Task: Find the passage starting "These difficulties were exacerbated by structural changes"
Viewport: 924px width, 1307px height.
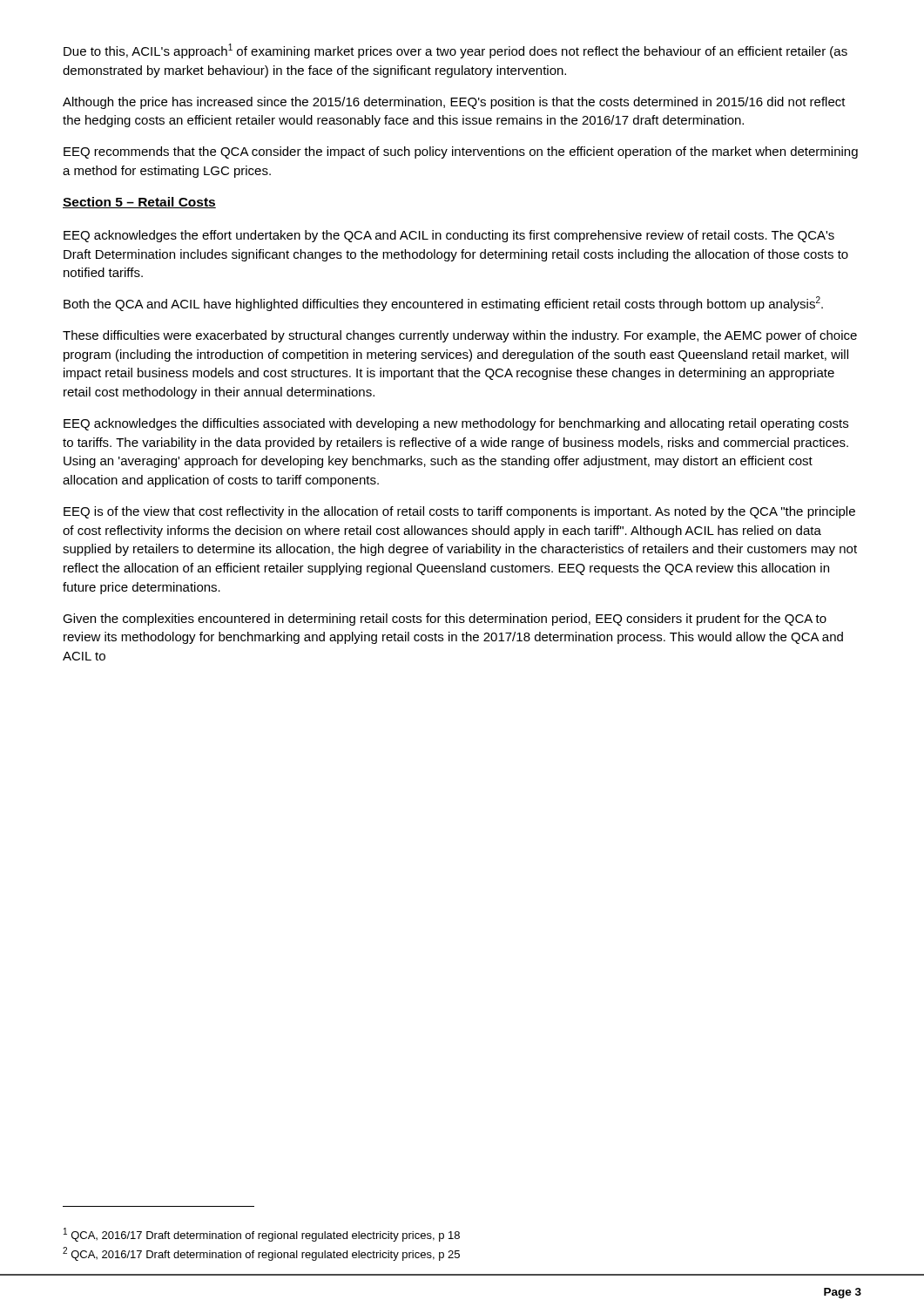Action: click(462, 364)
